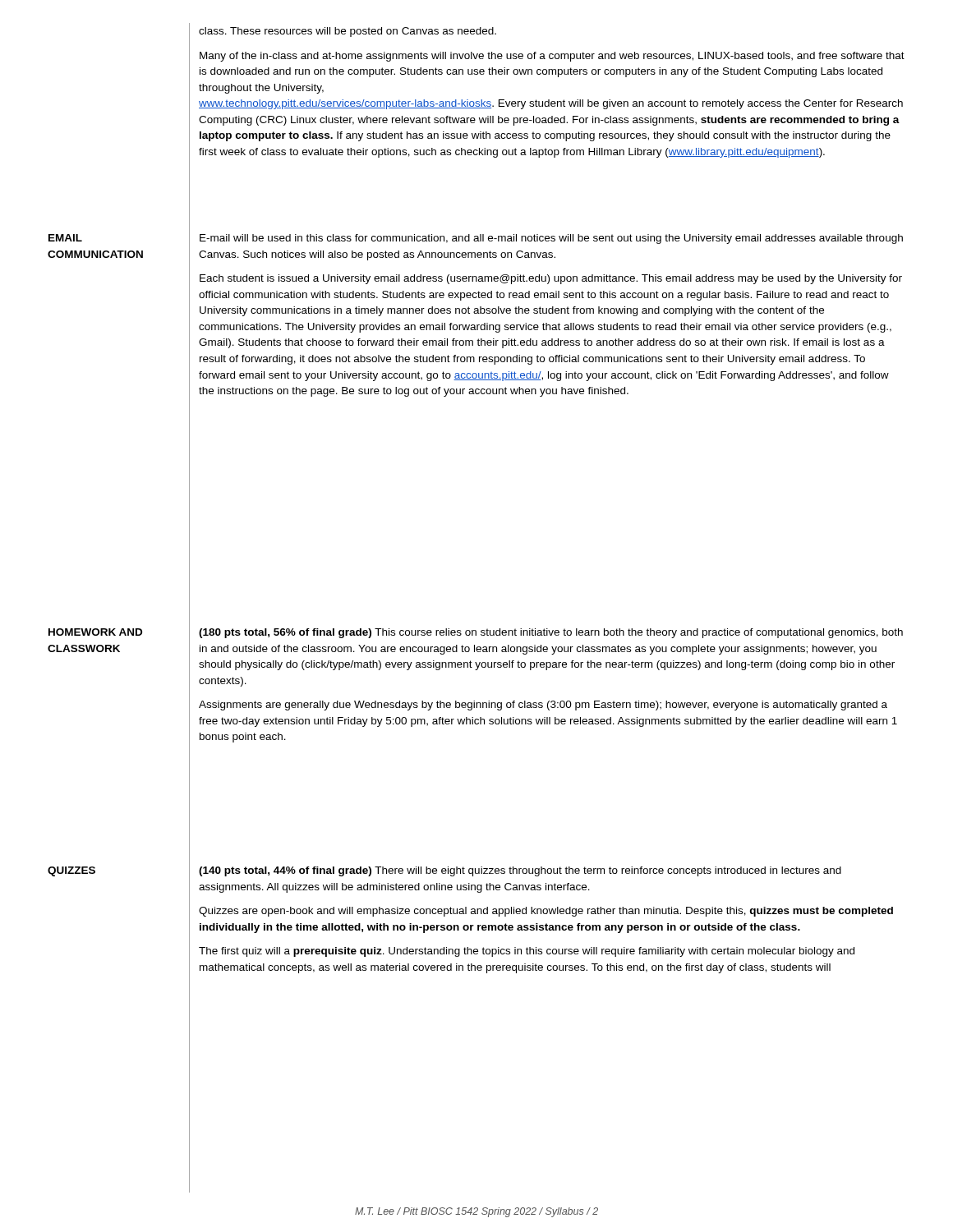The width and height of the screenshot is (953, 1232).
Task: Click on the passage starting "HOMEWORK ANDCLASSWORK"
Action: 95,640
